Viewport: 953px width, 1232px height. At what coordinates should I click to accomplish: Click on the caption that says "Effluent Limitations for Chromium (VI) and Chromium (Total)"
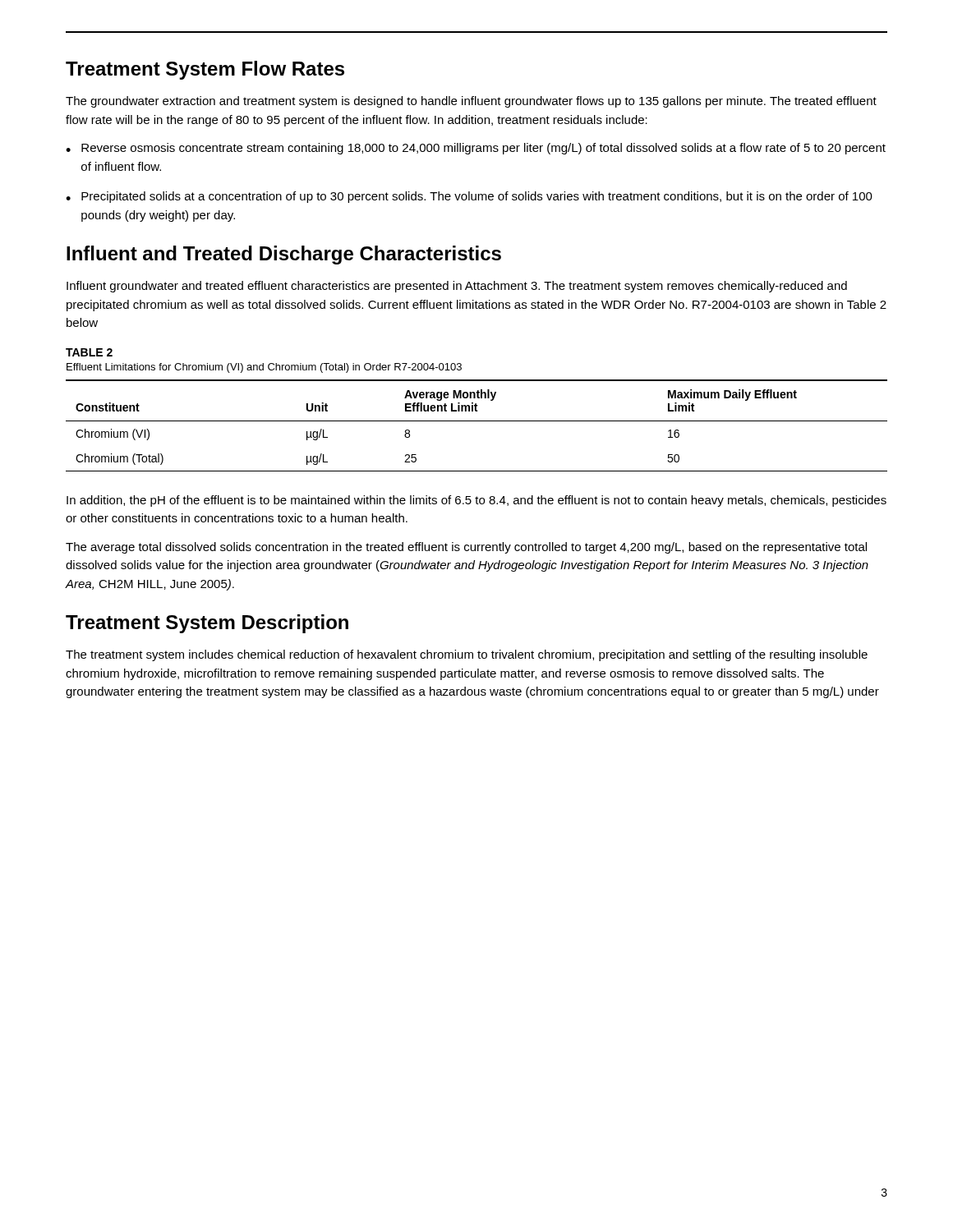pos(264,366)
